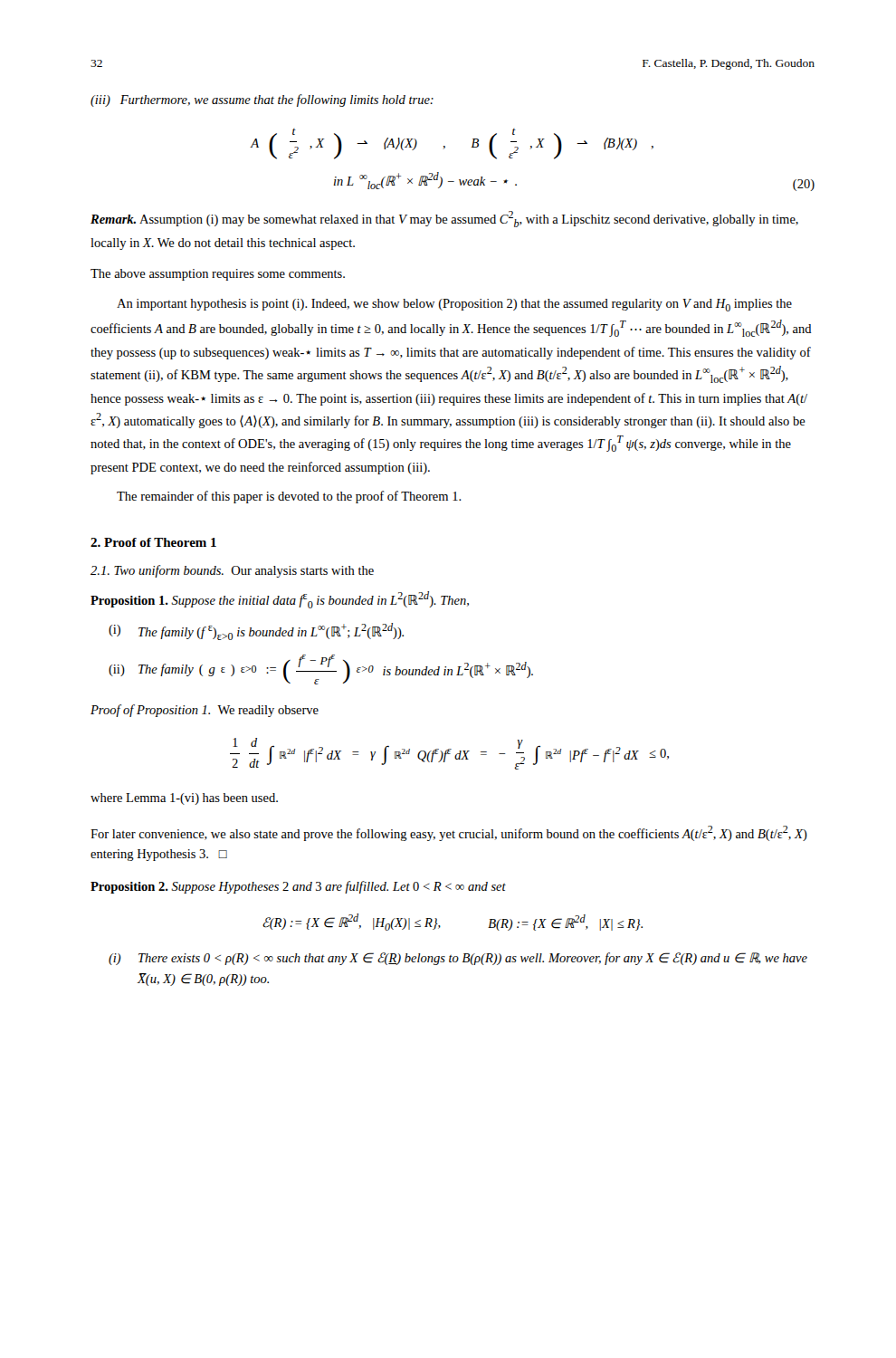Image resolution: width=896 pixels, height=1358 pixels.
Task: Where is the passage that starts "(iii) Furthermore, we assume that the following limits"?
Action: pyautogui.click(x=262, y=99)
